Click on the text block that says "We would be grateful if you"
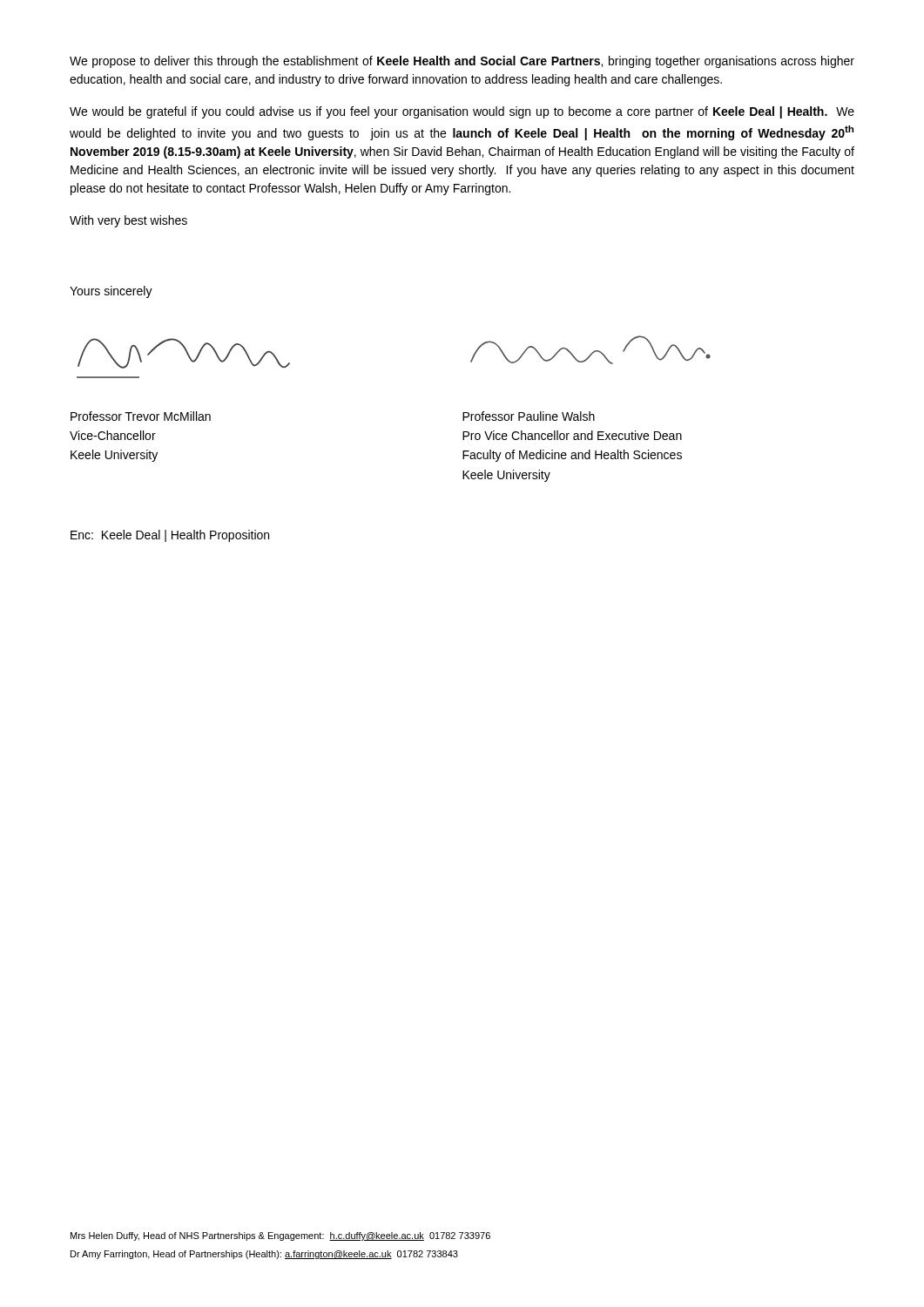The width and height of the screenshot is (924, 1307). [x=462, y=150]
